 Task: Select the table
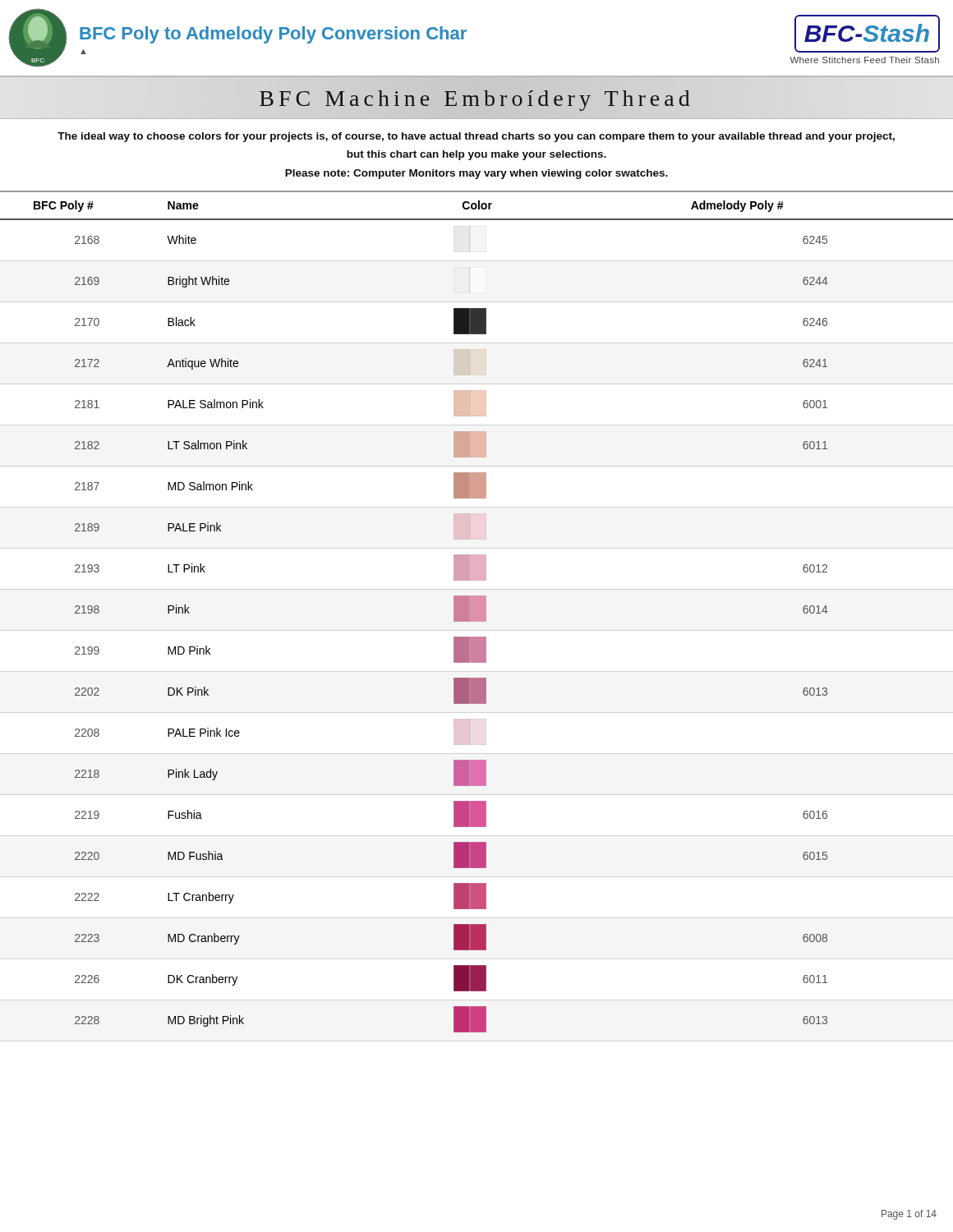click(476, 617)
